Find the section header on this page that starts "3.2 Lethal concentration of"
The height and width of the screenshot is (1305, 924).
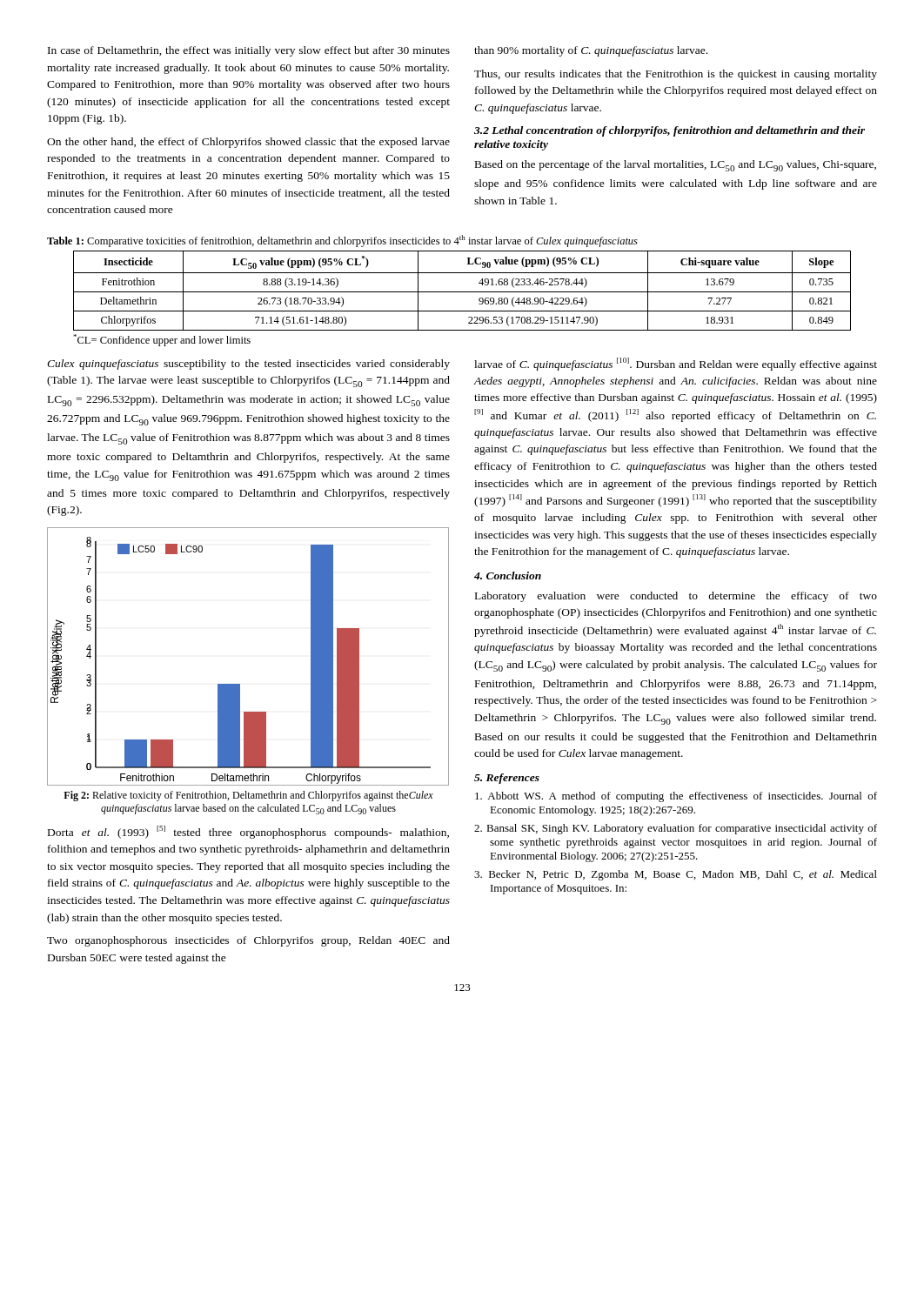(669, 137)
